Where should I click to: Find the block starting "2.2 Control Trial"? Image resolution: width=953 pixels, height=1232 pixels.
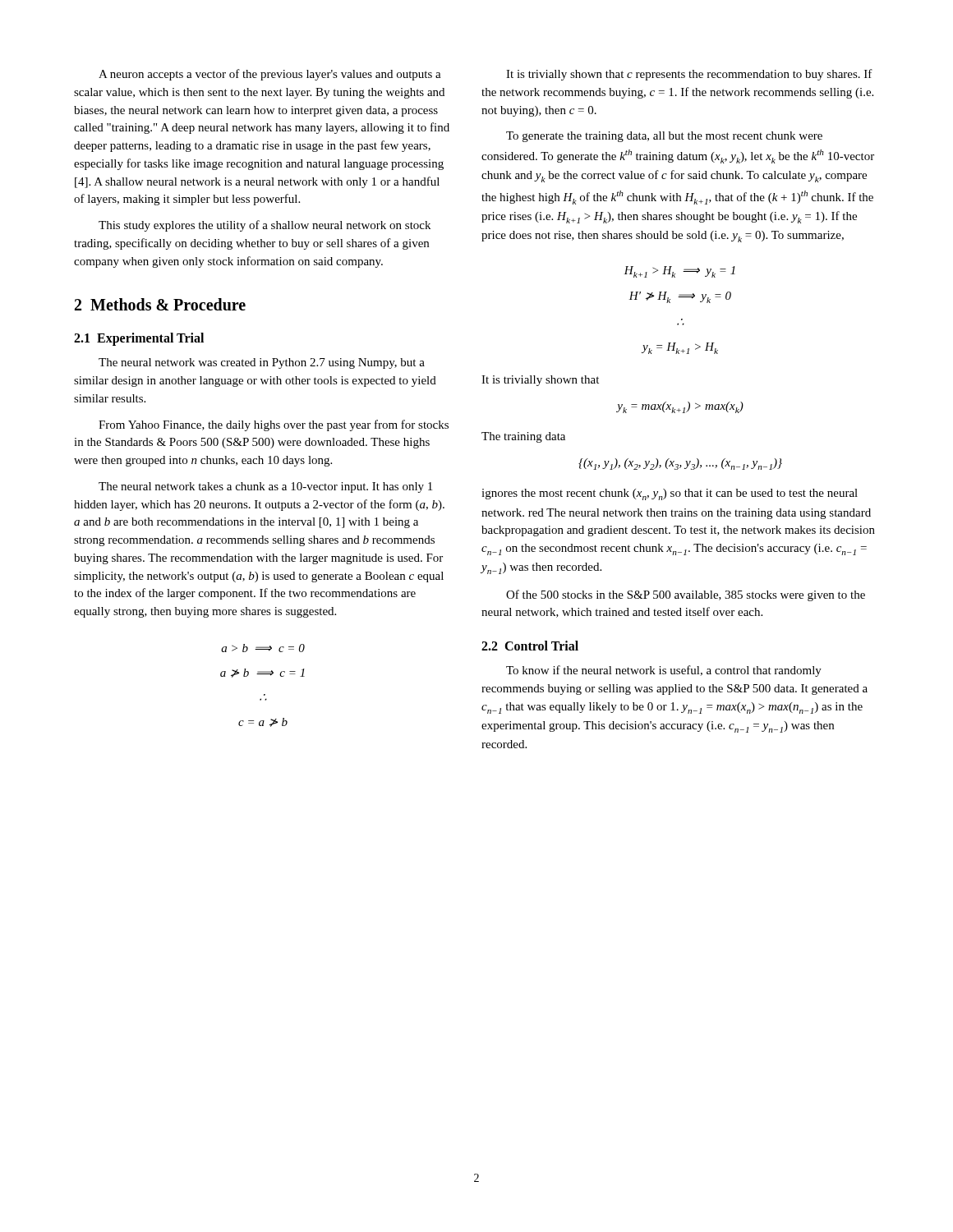(530, 646)
